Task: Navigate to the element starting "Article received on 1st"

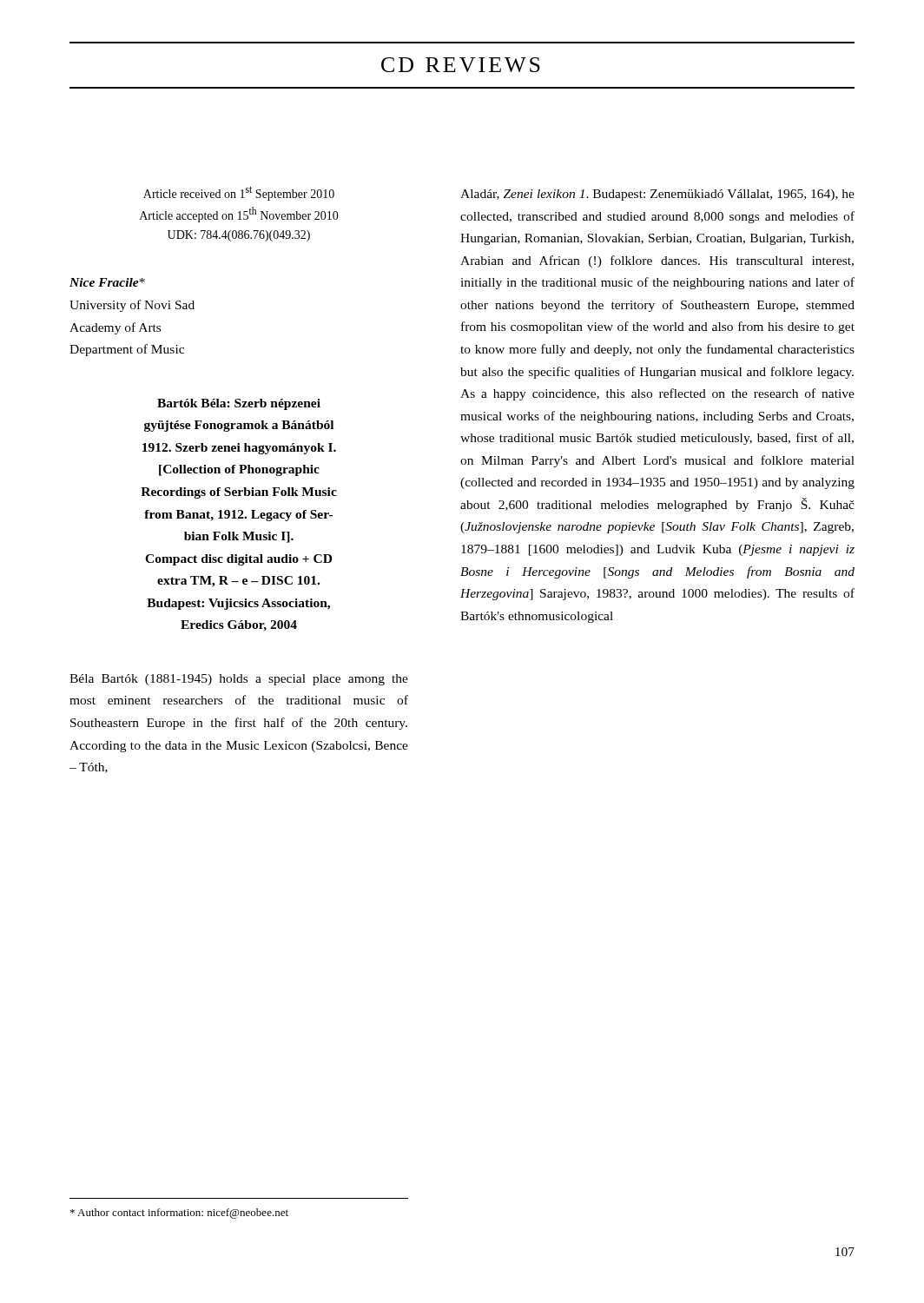Action: pos(239,213)
